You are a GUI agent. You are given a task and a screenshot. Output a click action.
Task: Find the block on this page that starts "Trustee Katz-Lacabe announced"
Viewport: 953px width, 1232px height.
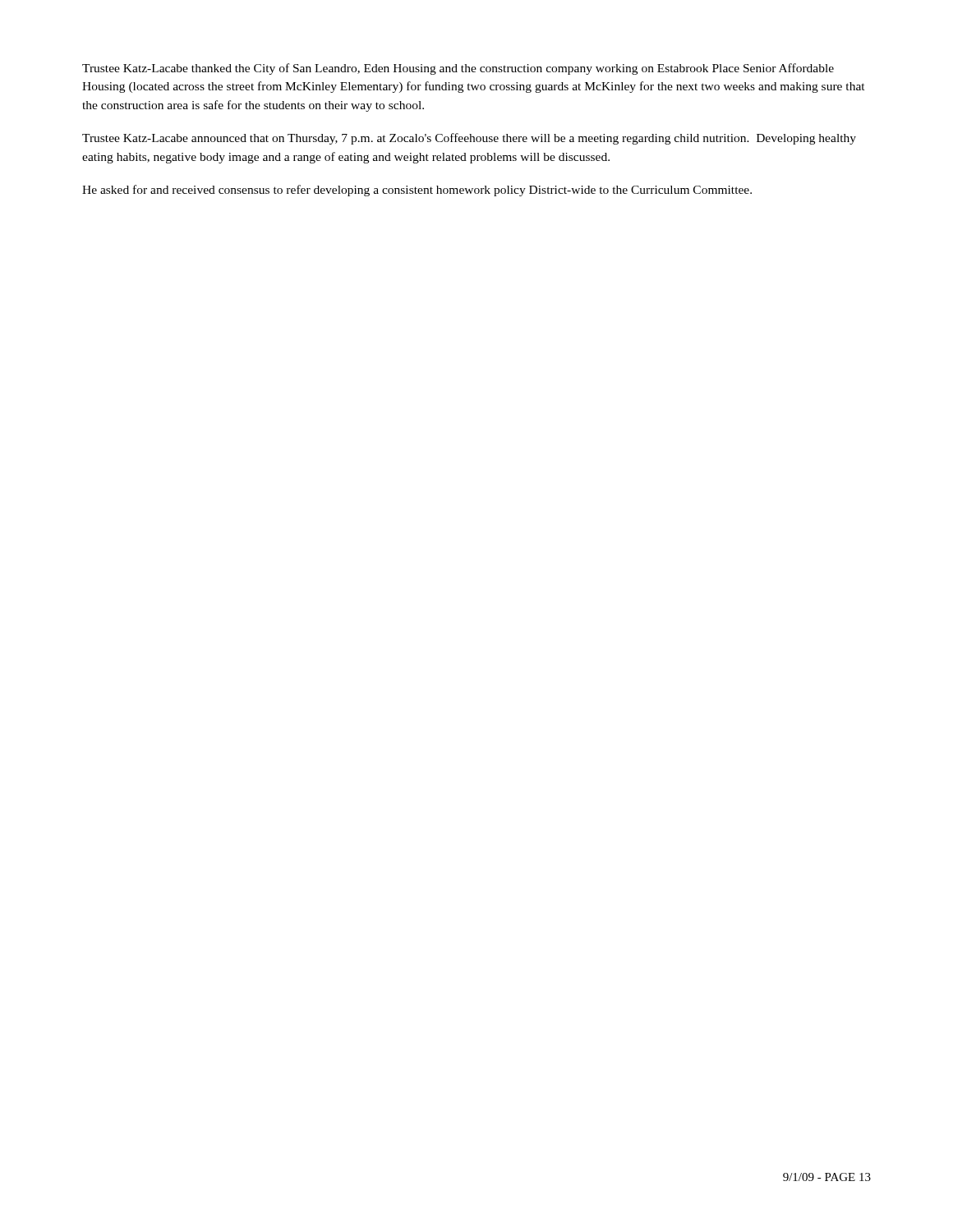point(469,147)
